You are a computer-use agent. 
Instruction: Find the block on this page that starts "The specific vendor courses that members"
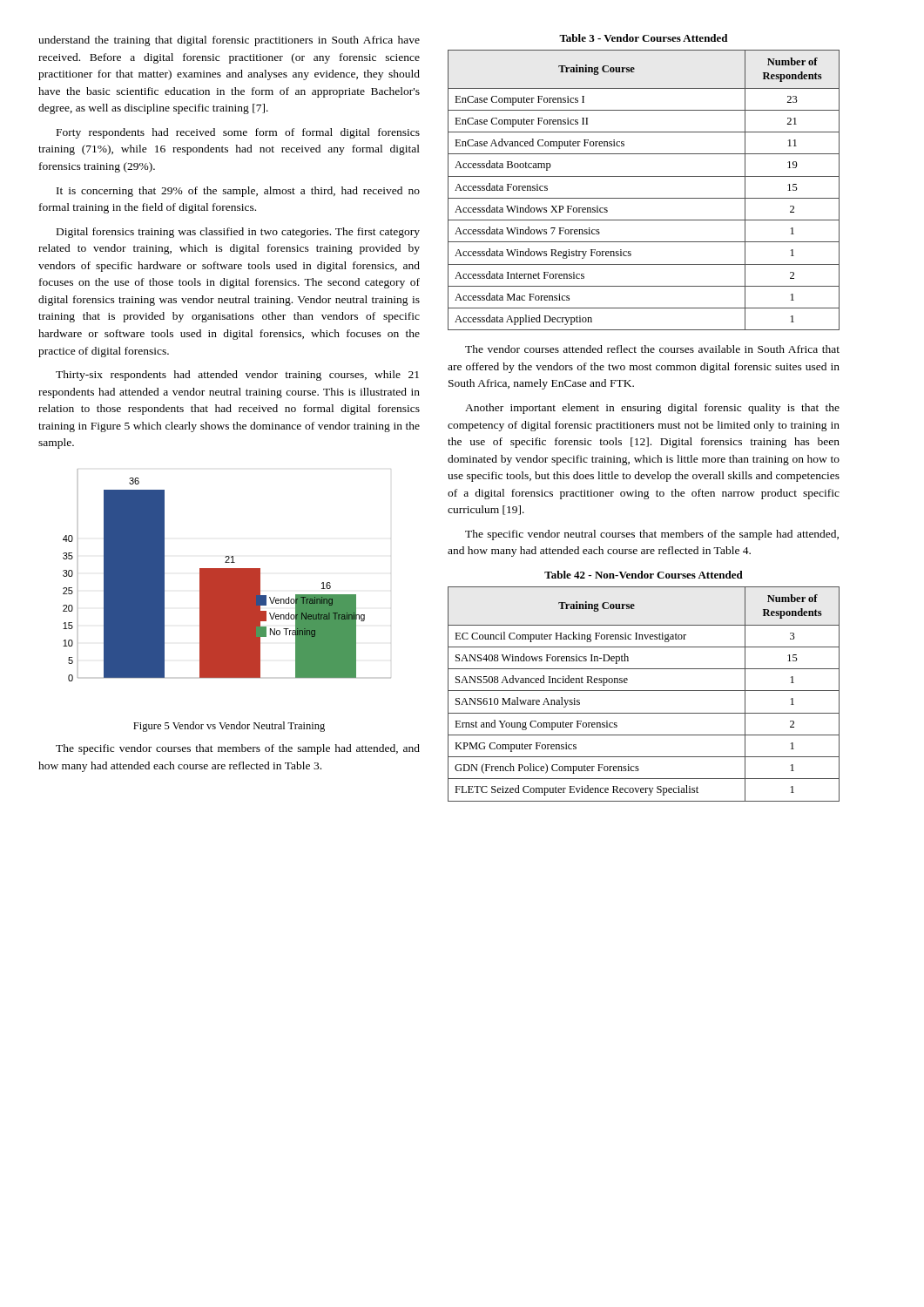click(229, 757)
